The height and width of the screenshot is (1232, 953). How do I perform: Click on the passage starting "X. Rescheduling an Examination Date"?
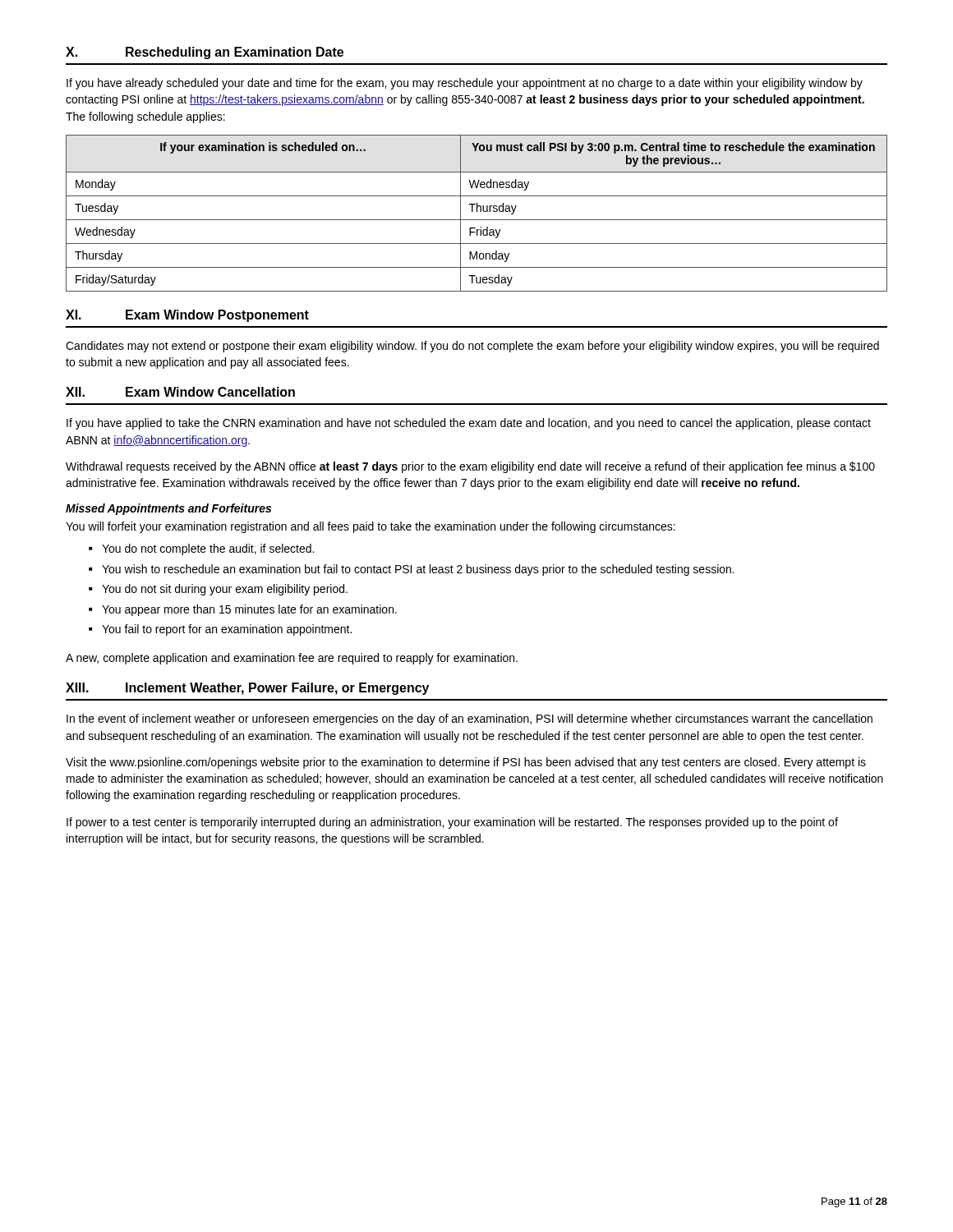(205, 53)
